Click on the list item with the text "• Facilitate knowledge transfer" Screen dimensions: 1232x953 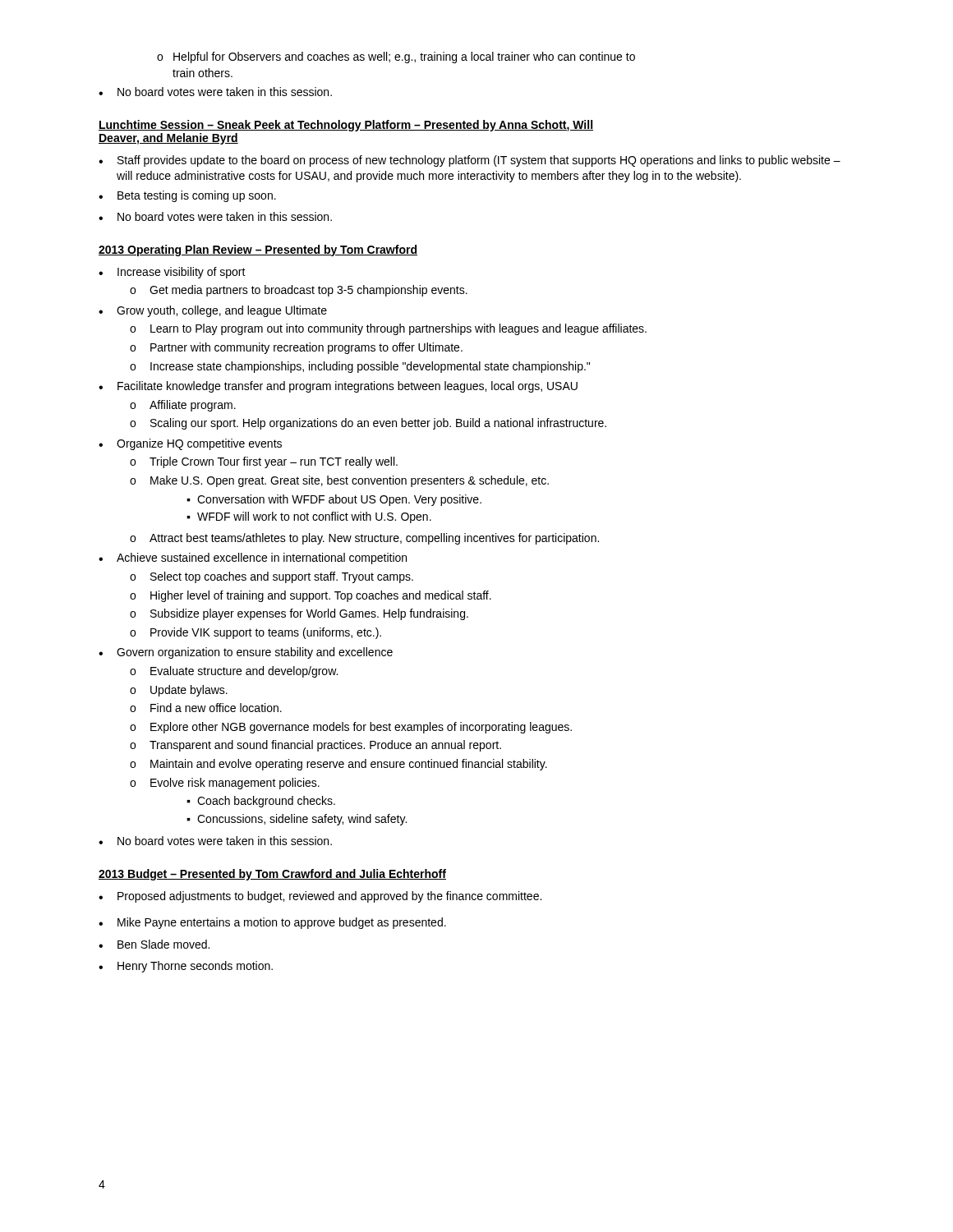point(476,407)
